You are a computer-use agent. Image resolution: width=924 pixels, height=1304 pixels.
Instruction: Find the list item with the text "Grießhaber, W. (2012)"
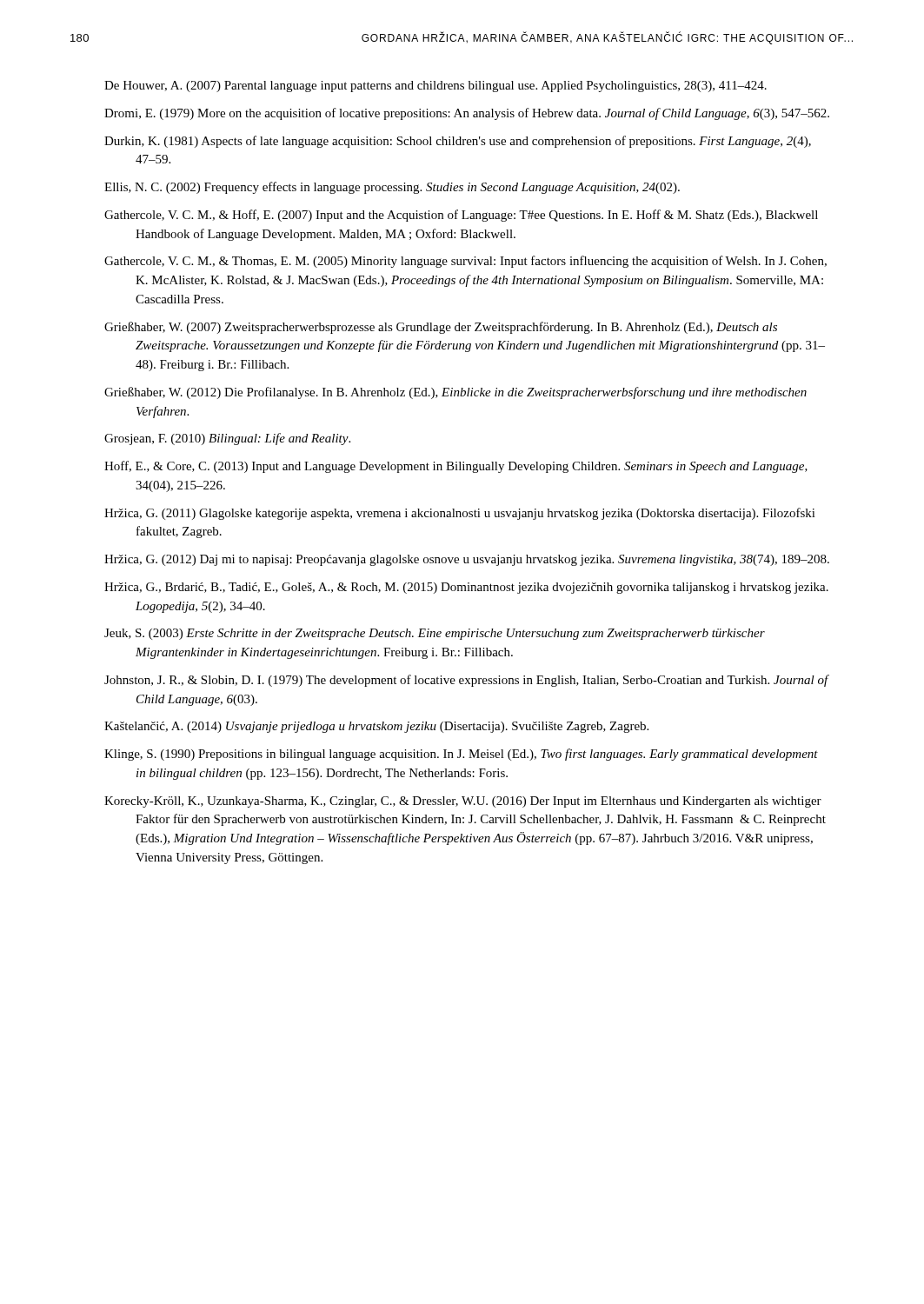click(456, 401)
